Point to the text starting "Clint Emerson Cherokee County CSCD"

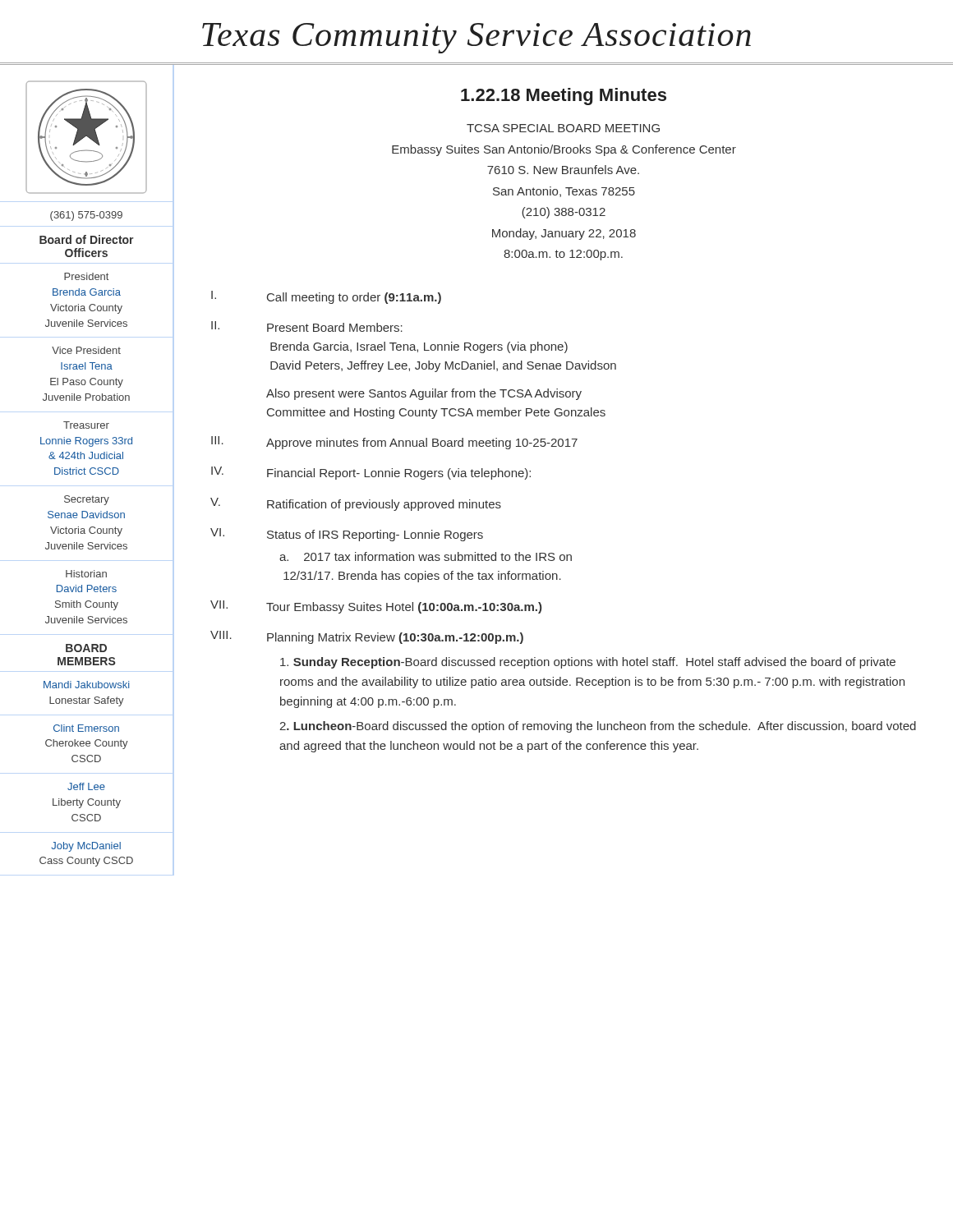point(86,743)
